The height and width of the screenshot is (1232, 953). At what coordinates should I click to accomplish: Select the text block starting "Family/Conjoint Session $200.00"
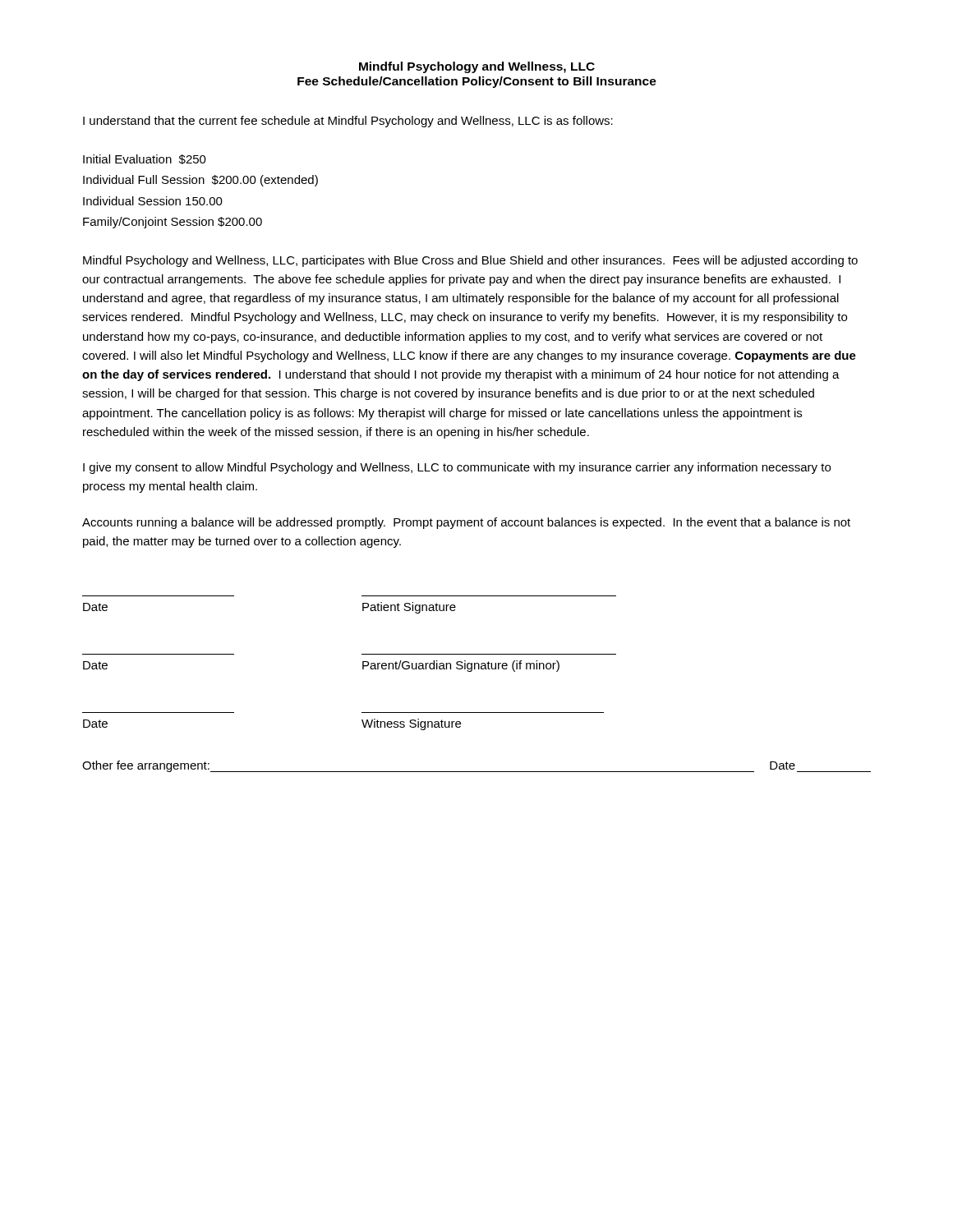click(x=172, y=221)
